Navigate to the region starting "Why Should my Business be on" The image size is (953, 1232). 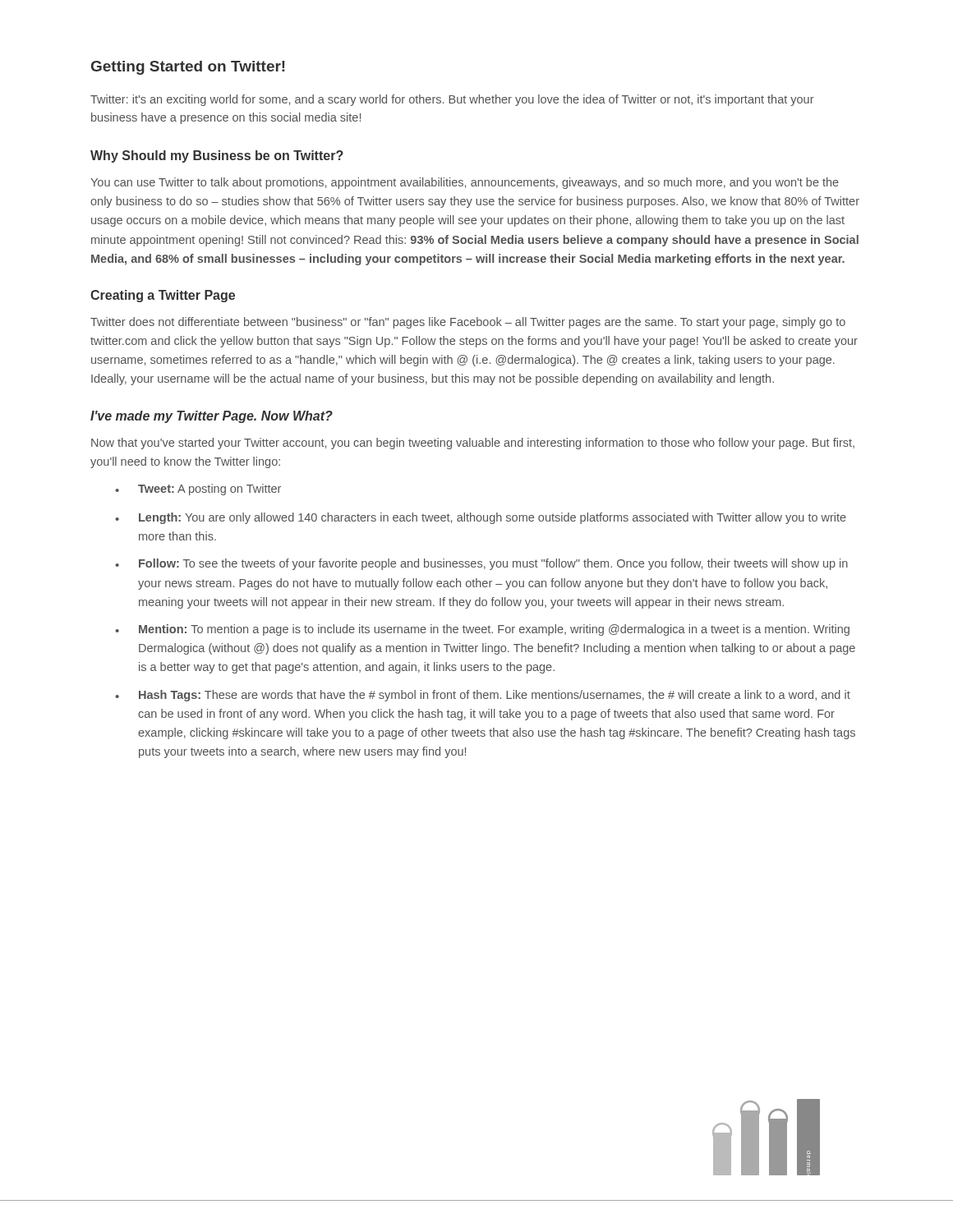point(217,156)
